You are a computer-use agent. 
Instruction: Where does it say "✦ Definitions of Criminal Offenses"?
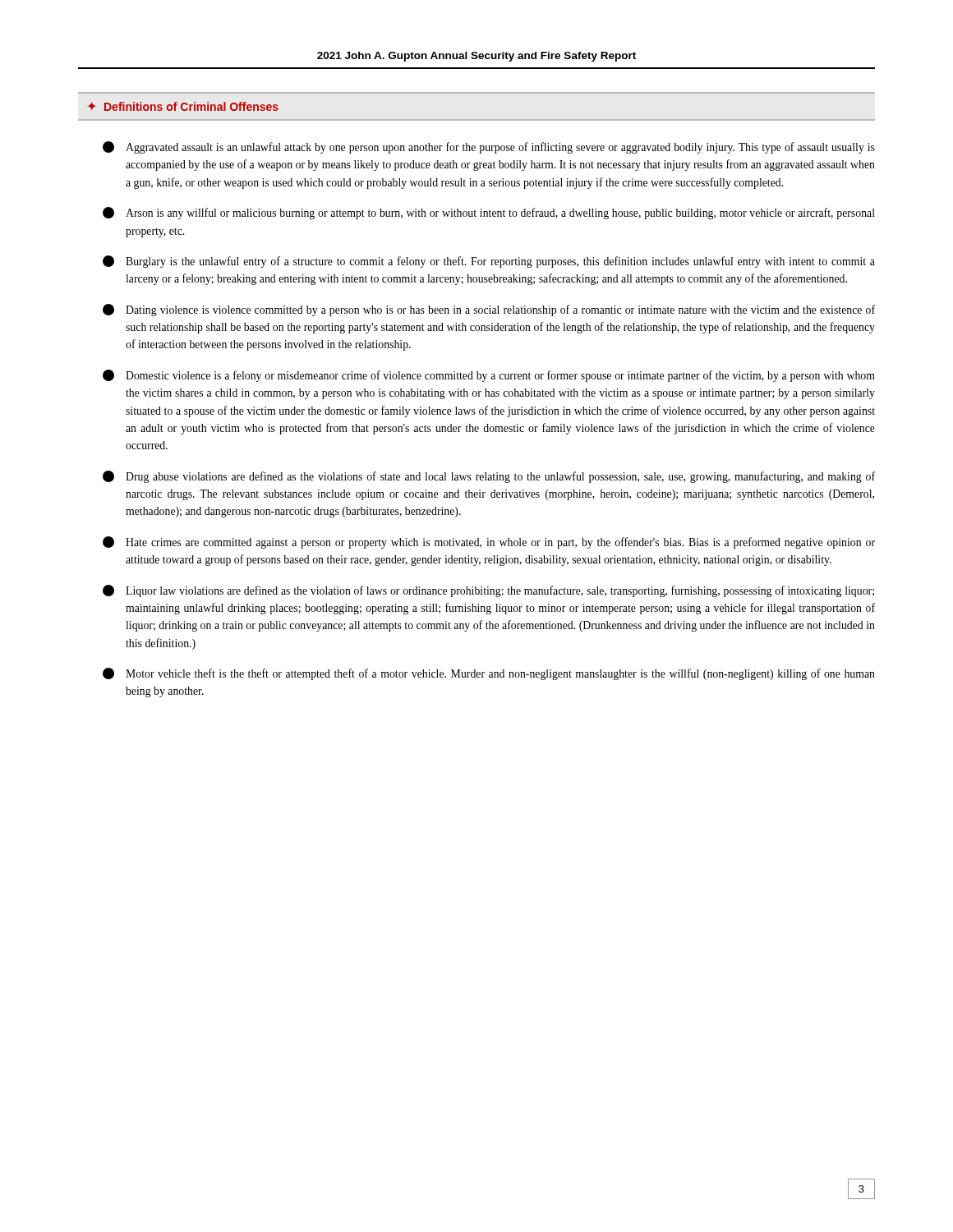click(182, 106)
